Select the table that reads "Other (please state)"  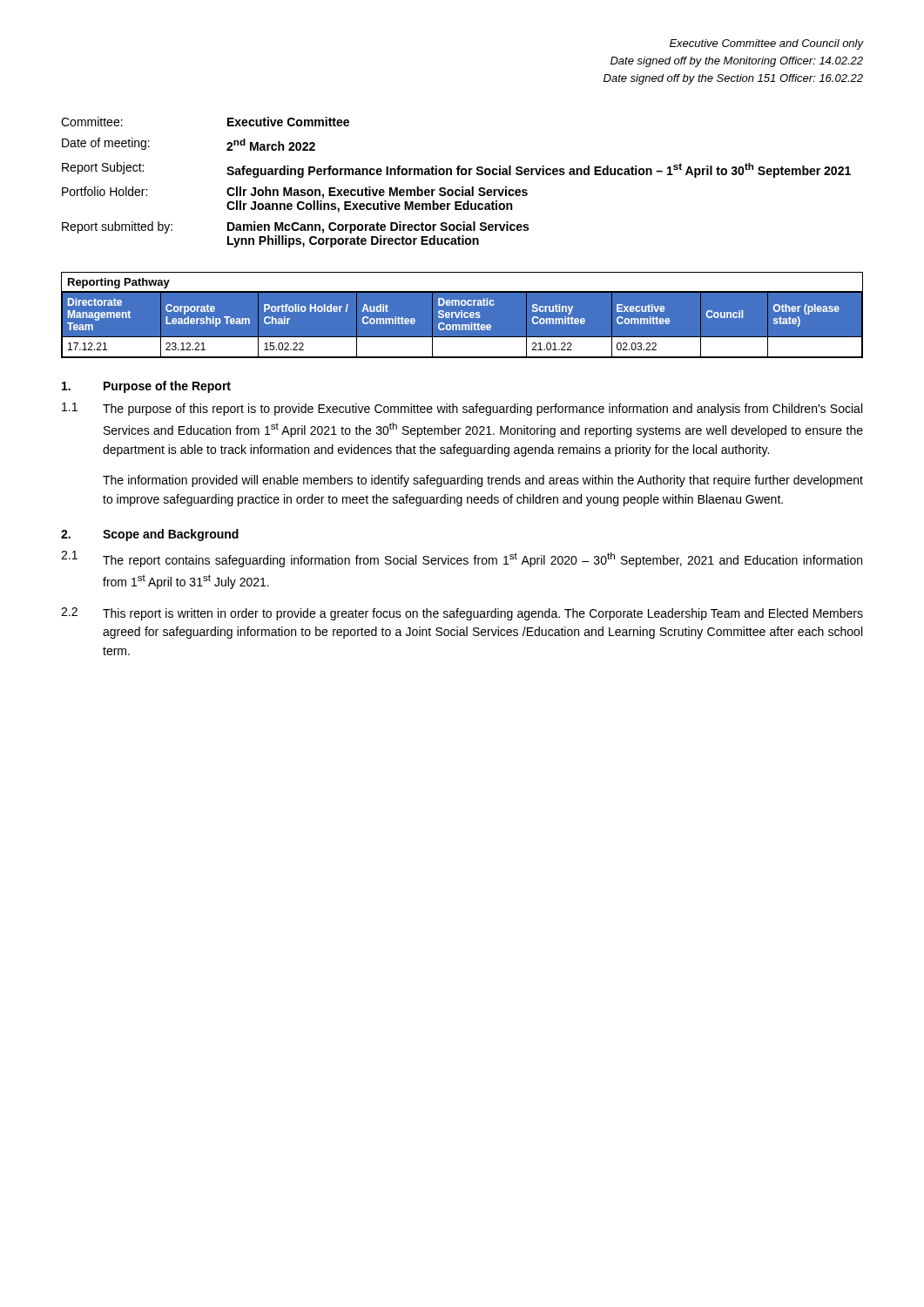point(462,315)
